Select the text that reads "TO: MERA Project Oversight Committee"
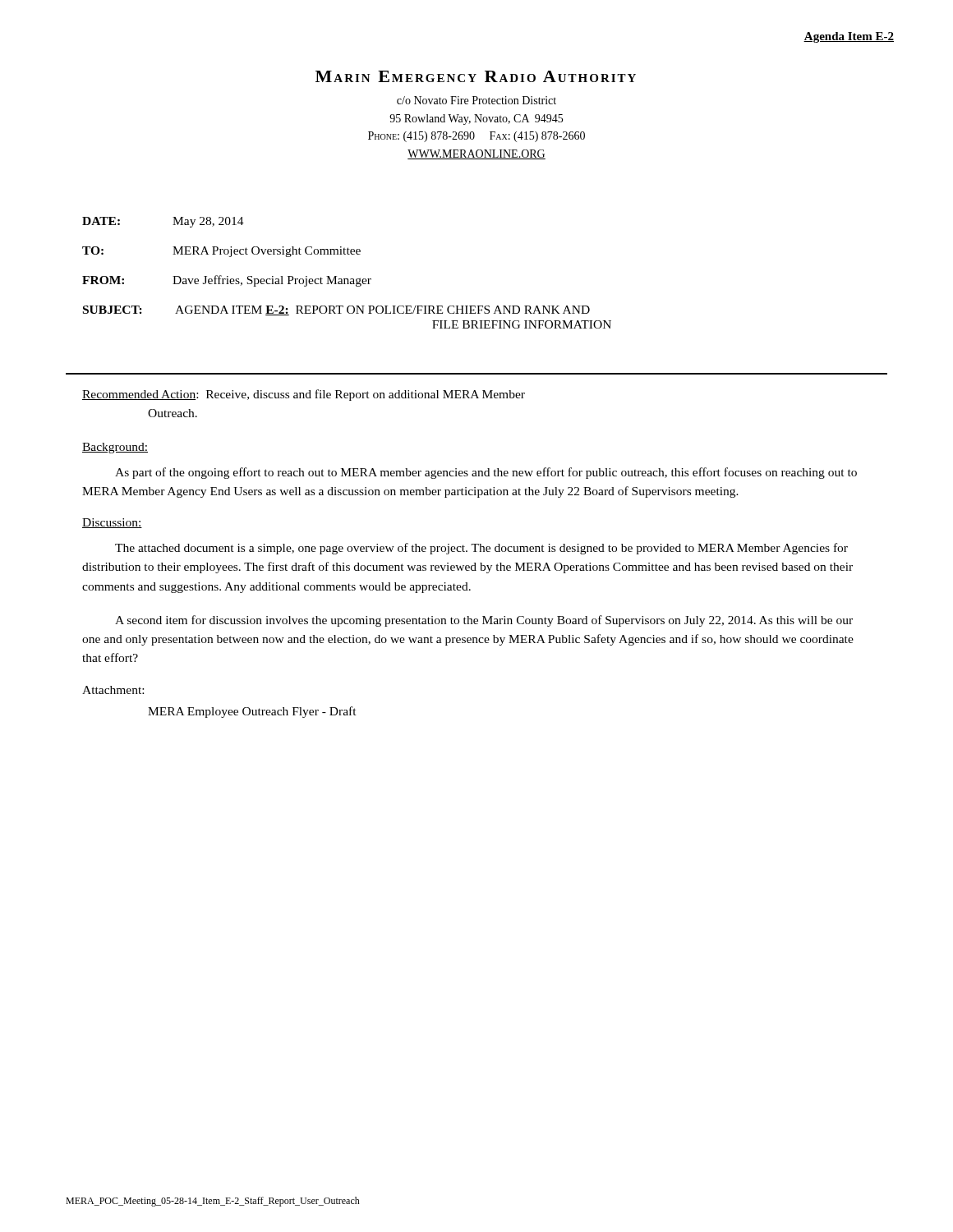 tap(221, 252)
